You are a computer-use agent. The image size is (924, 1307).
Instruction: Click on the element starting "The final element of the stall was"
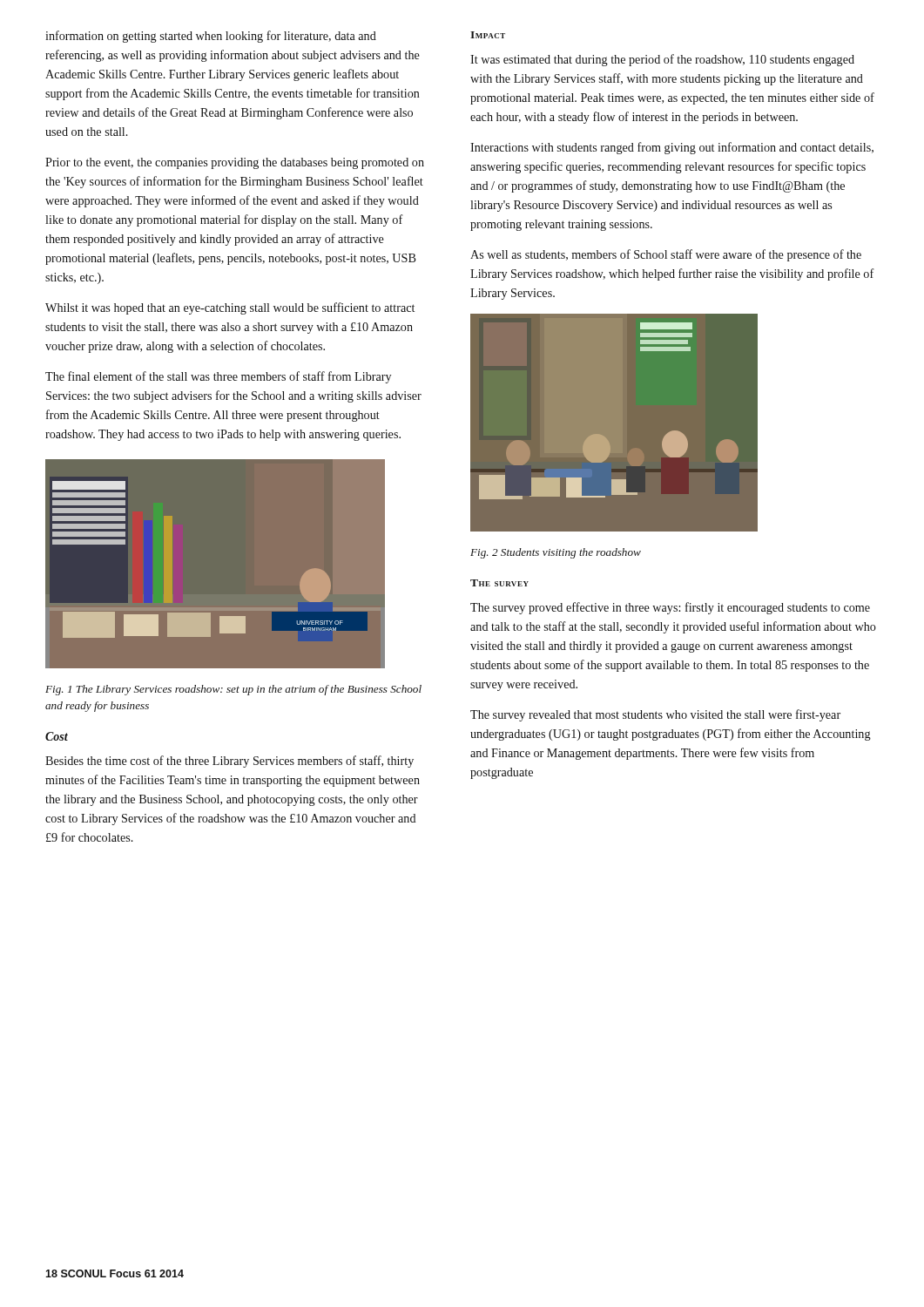237,405
